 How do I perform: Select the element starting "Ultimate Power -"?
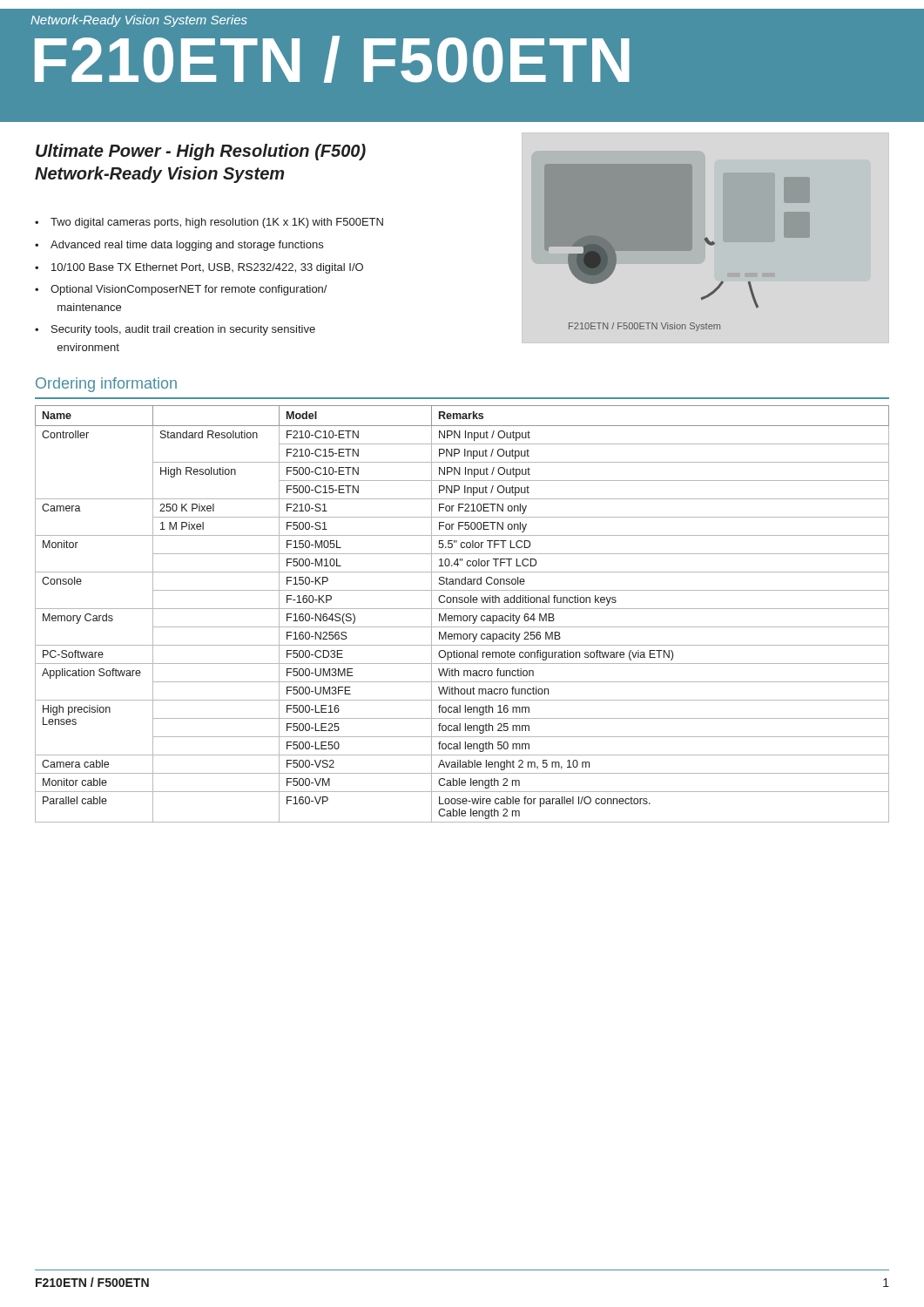pos(200,162)
